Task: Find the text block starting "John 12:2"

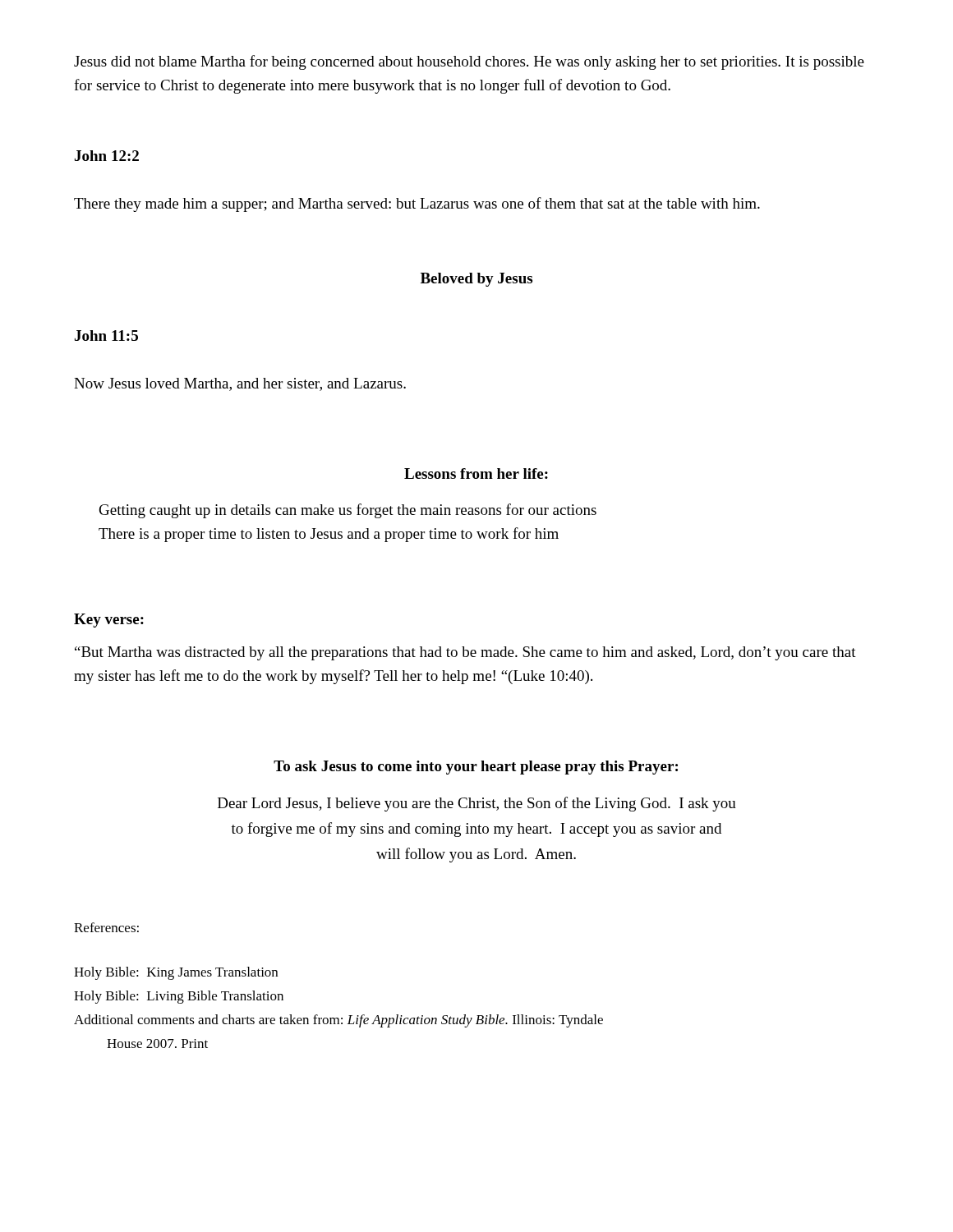Action: click(x=107, y=155)
